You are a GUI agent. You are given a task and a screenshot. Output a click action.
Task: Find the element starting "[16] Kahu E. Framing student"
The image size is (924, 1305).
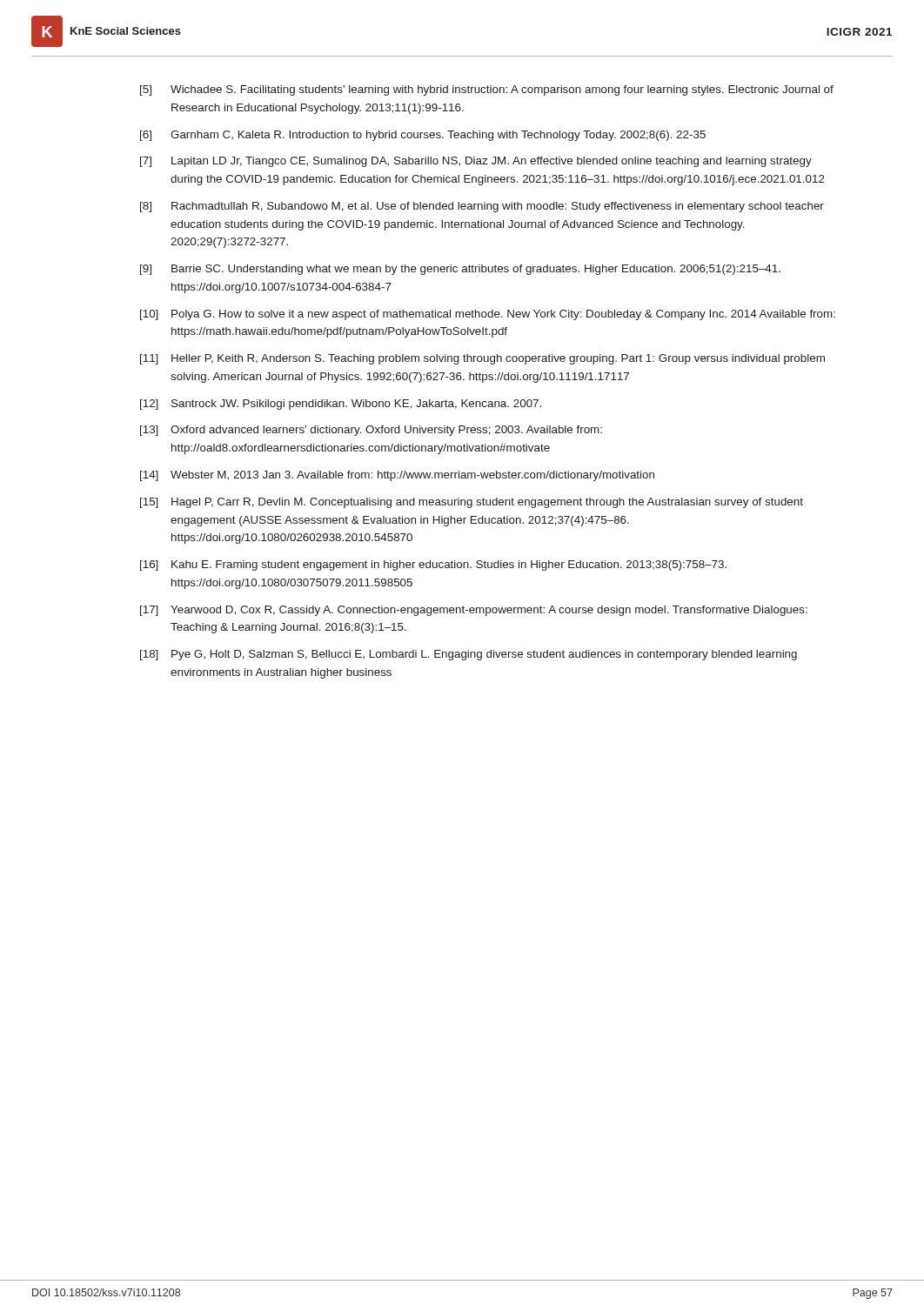[488, 574]
